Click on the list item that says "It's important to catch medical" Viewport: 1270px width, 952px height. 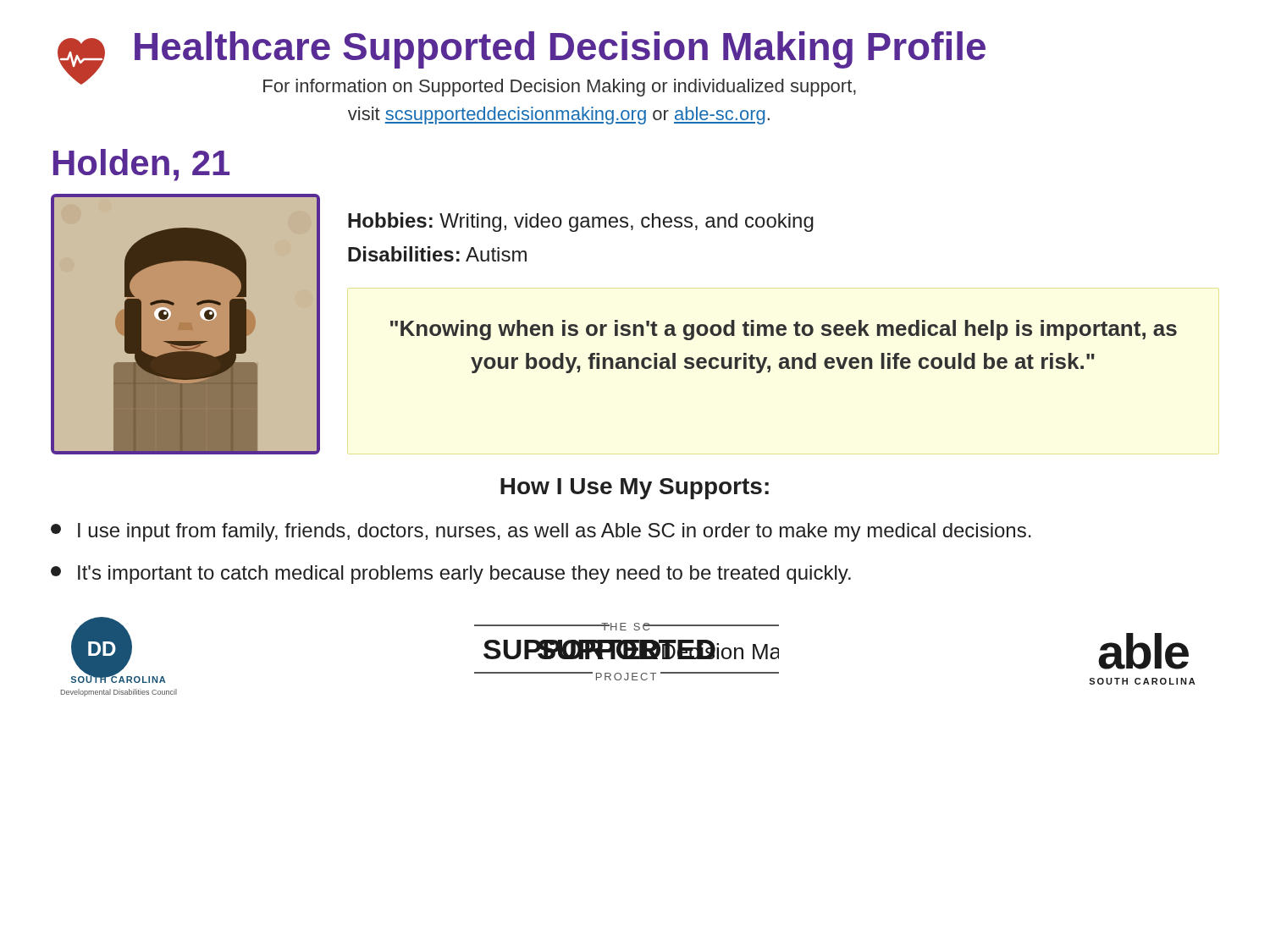(x=452, y=573)
